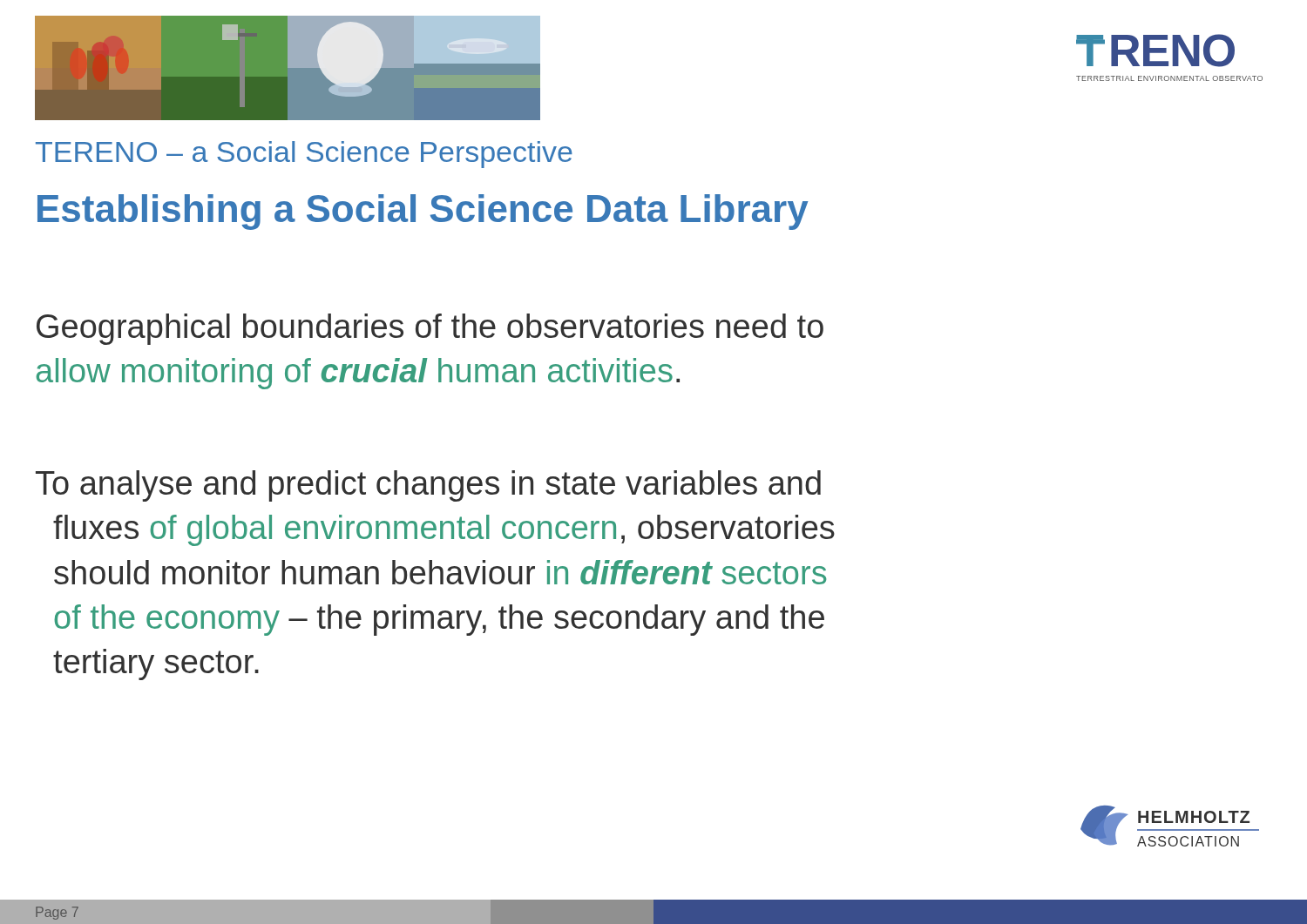
Task: Navigate to the passage starting "TERENO – a Social Science"
Action: coord(304,152)
